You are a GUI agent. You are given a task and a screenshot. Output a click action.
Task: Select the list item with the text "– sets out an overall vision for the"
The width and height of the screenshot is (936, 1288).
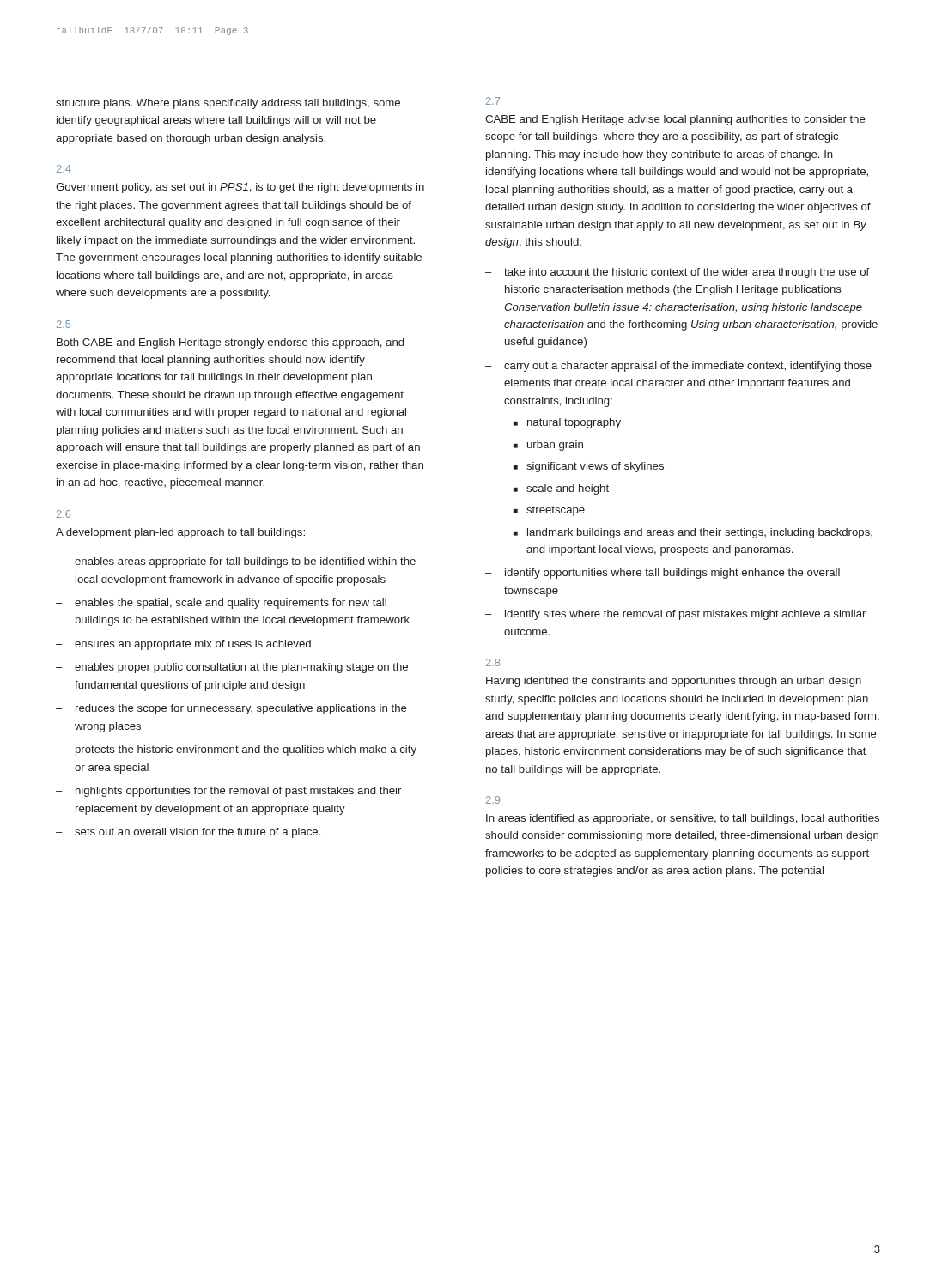(240, 832)
